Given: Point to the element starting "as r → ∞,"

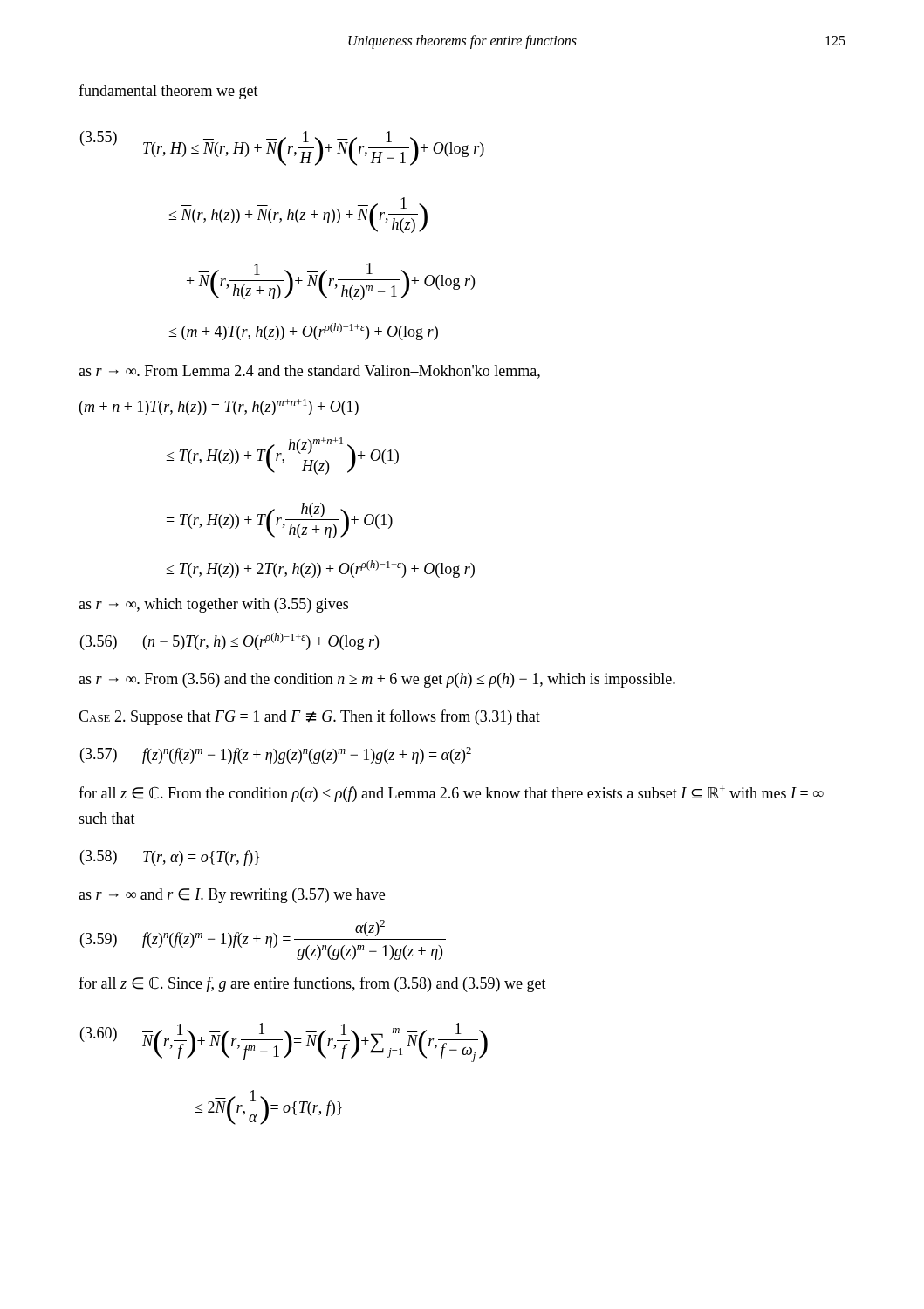Looking at the screenshot, I should 214,604.
